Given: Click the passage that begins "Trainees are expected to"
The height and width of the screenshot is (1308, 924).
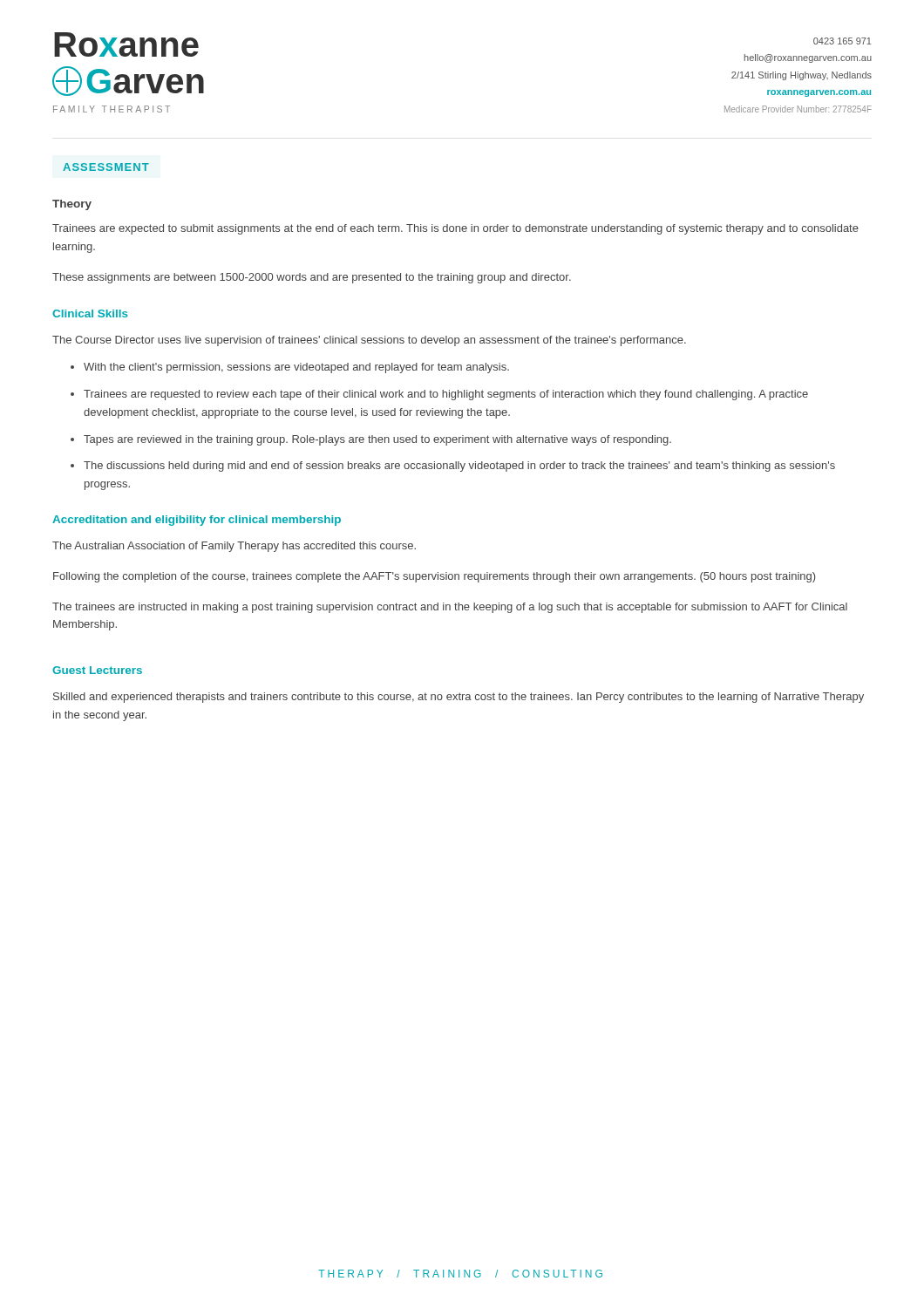Looking at the screenshot, I should pyautogui.click(x=455, y=237).
